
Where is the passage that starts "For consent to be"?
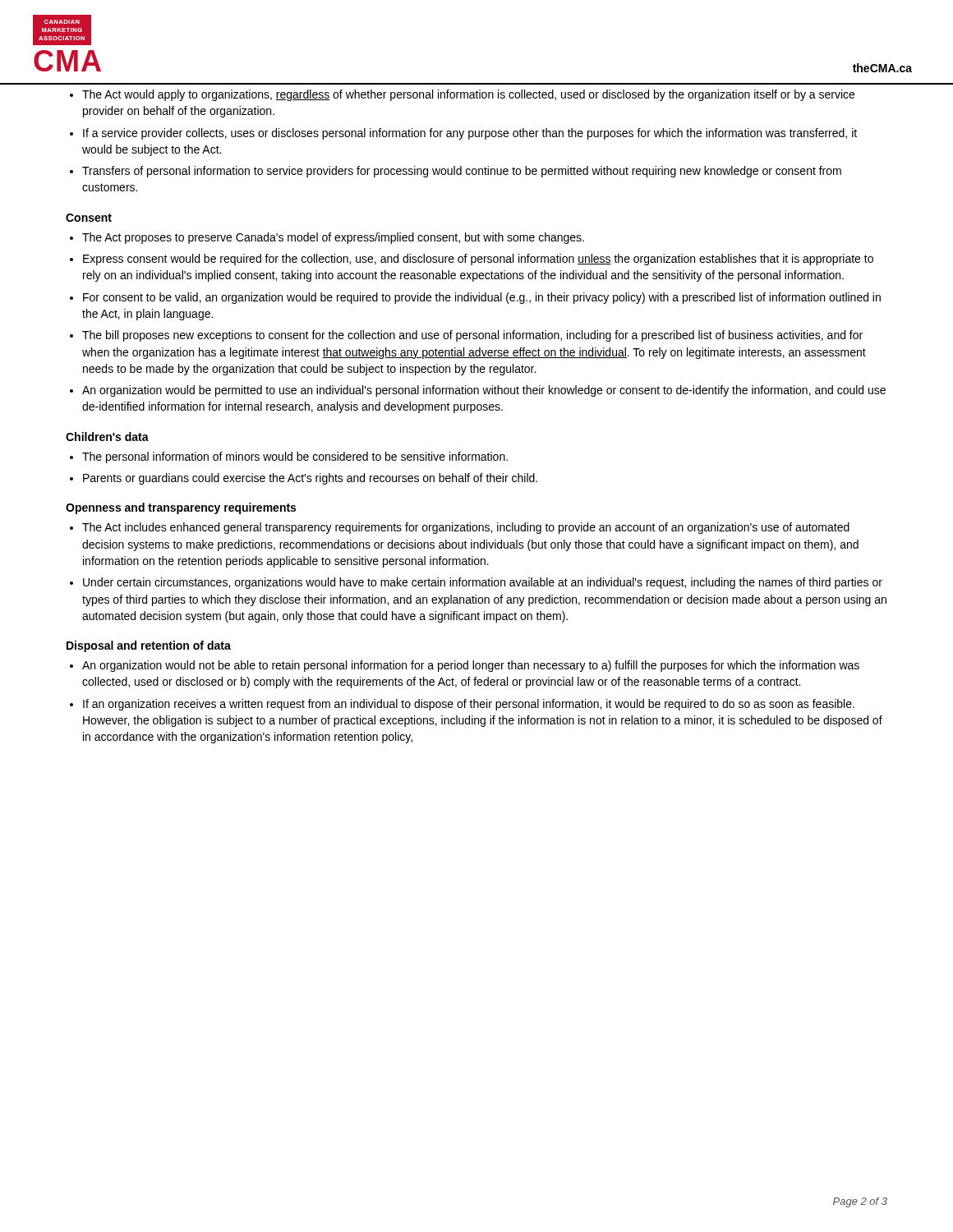(482, 305)
